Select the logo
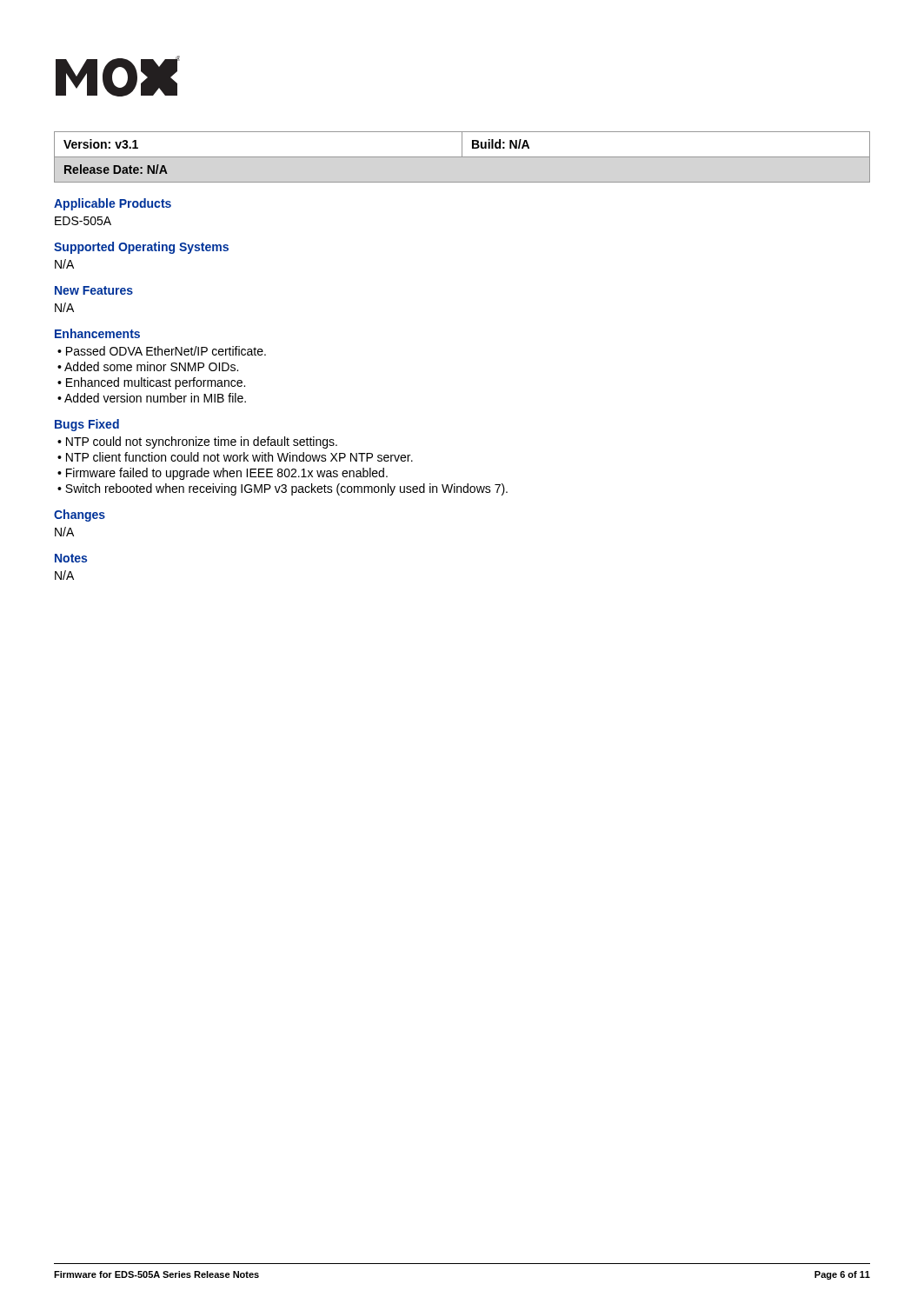 click(x=462, y=79)
